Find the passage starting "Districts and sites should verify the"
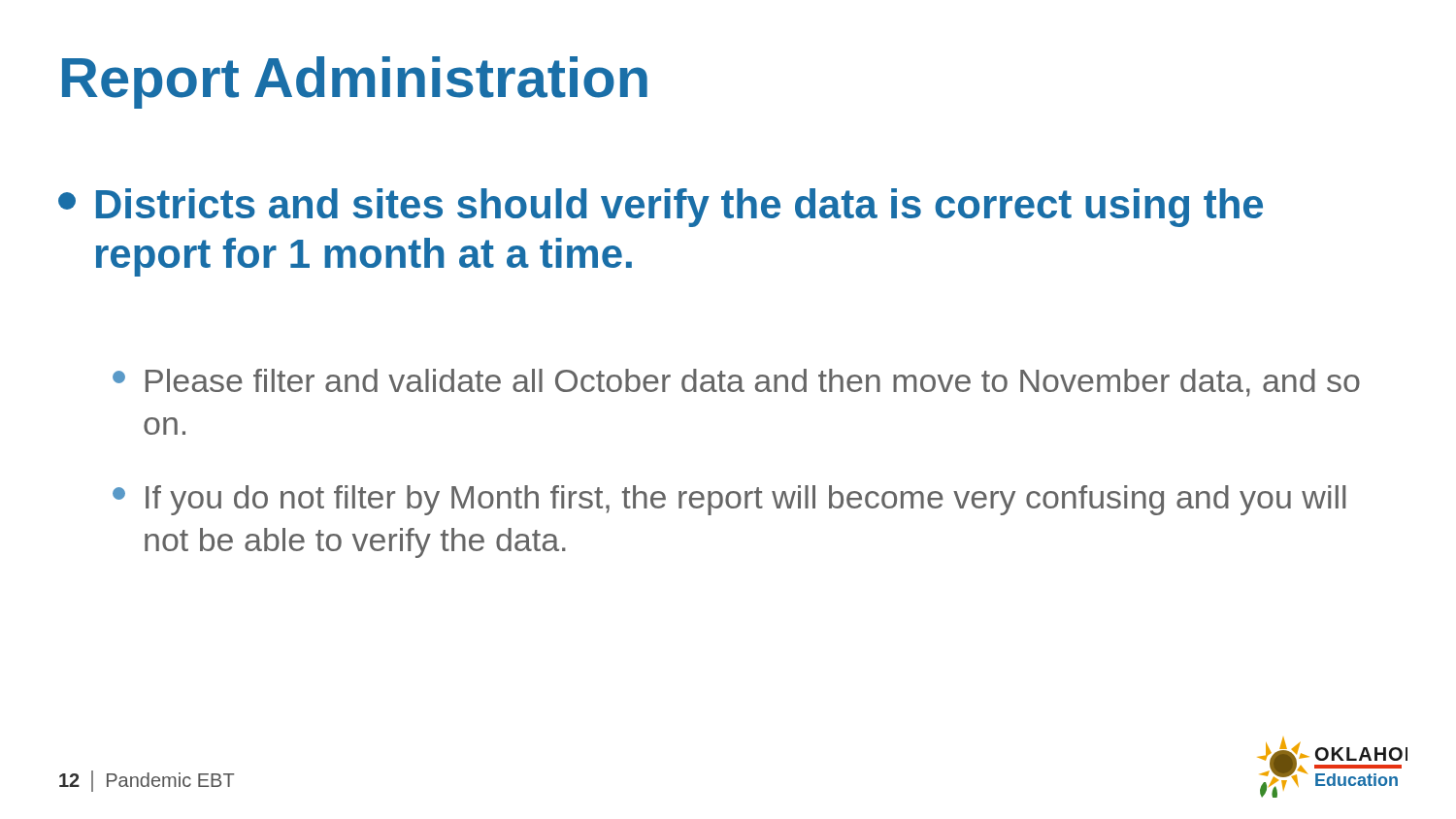Image resolution: width=1456 pixels, height=819 pixels. (718, 229)
